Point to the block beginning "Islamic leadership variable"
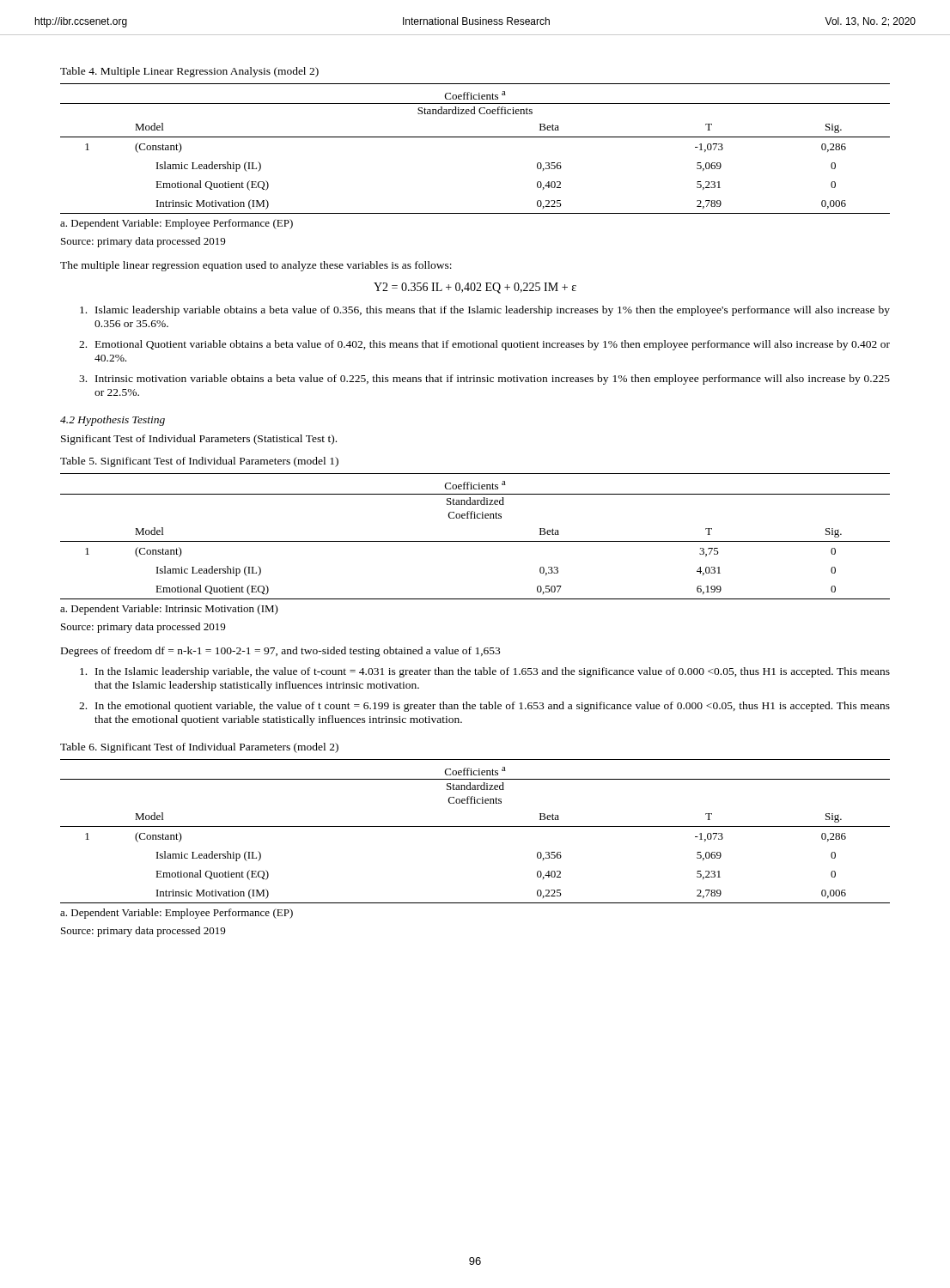The image size is (950, 1288). tap(475, 317)
